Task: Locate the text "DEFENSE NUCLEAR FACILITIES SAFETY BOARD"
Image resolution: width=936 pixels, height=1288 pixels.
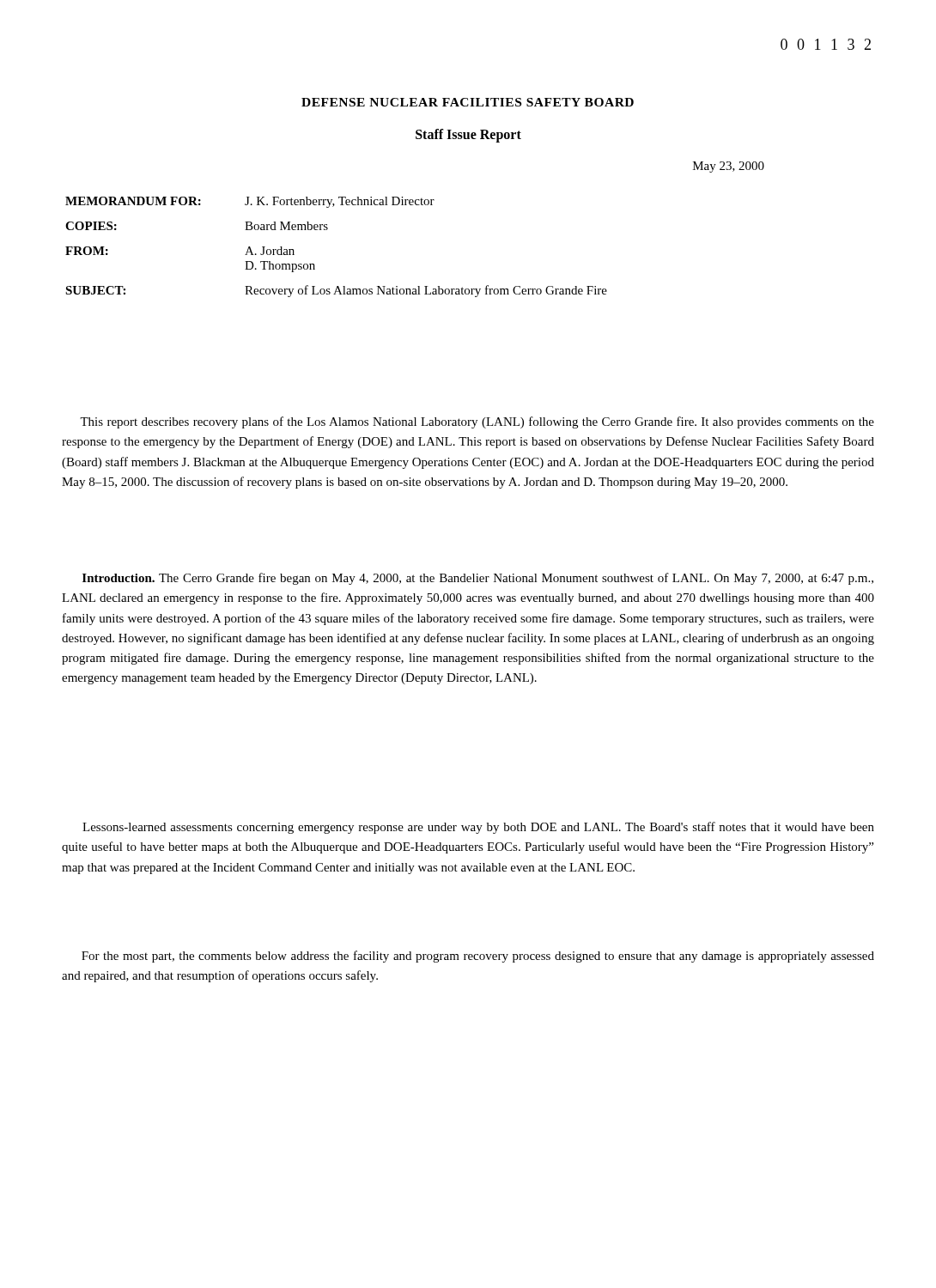Action: 468,102
